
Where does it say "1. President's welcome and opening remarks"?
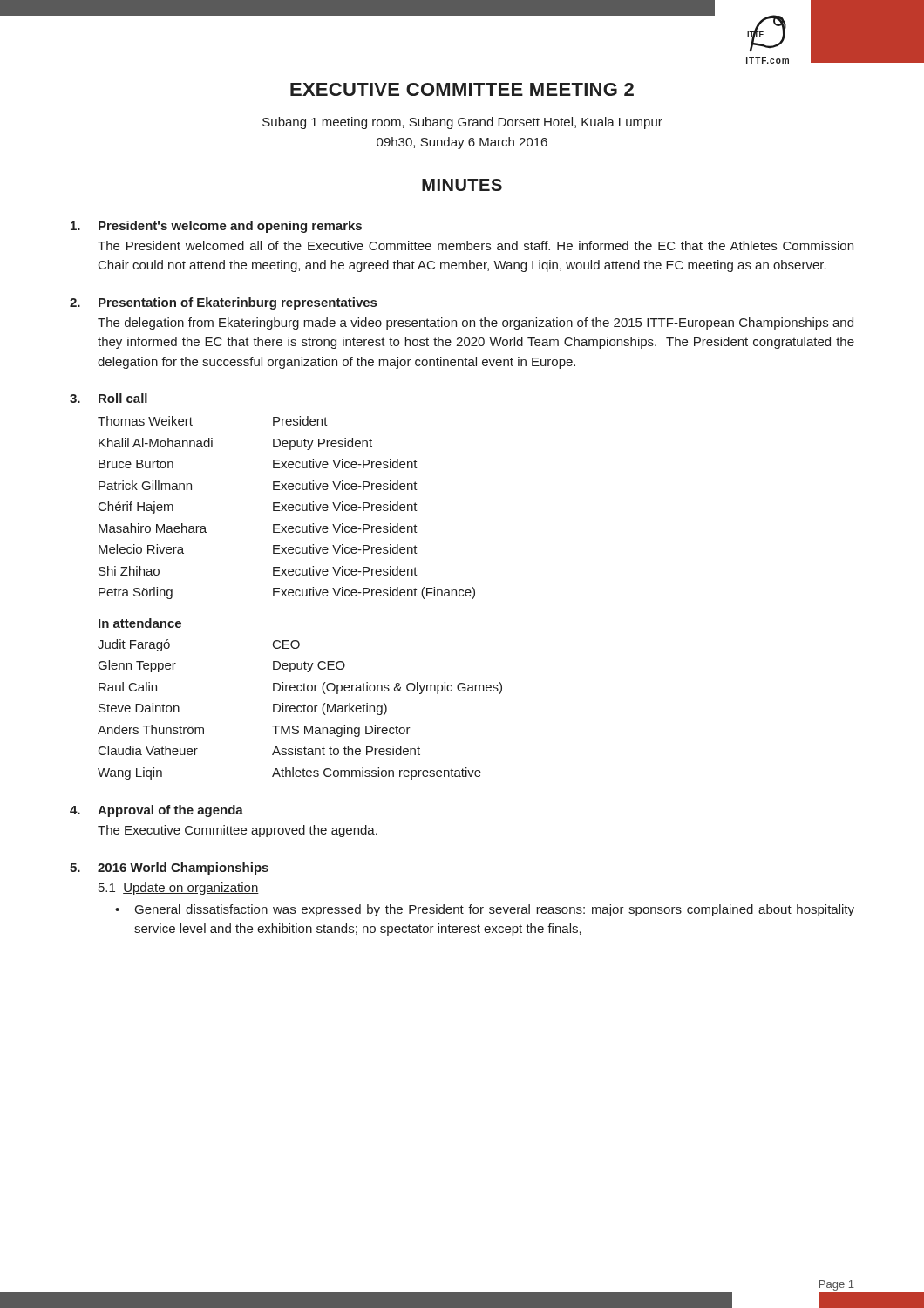[216, 225]
